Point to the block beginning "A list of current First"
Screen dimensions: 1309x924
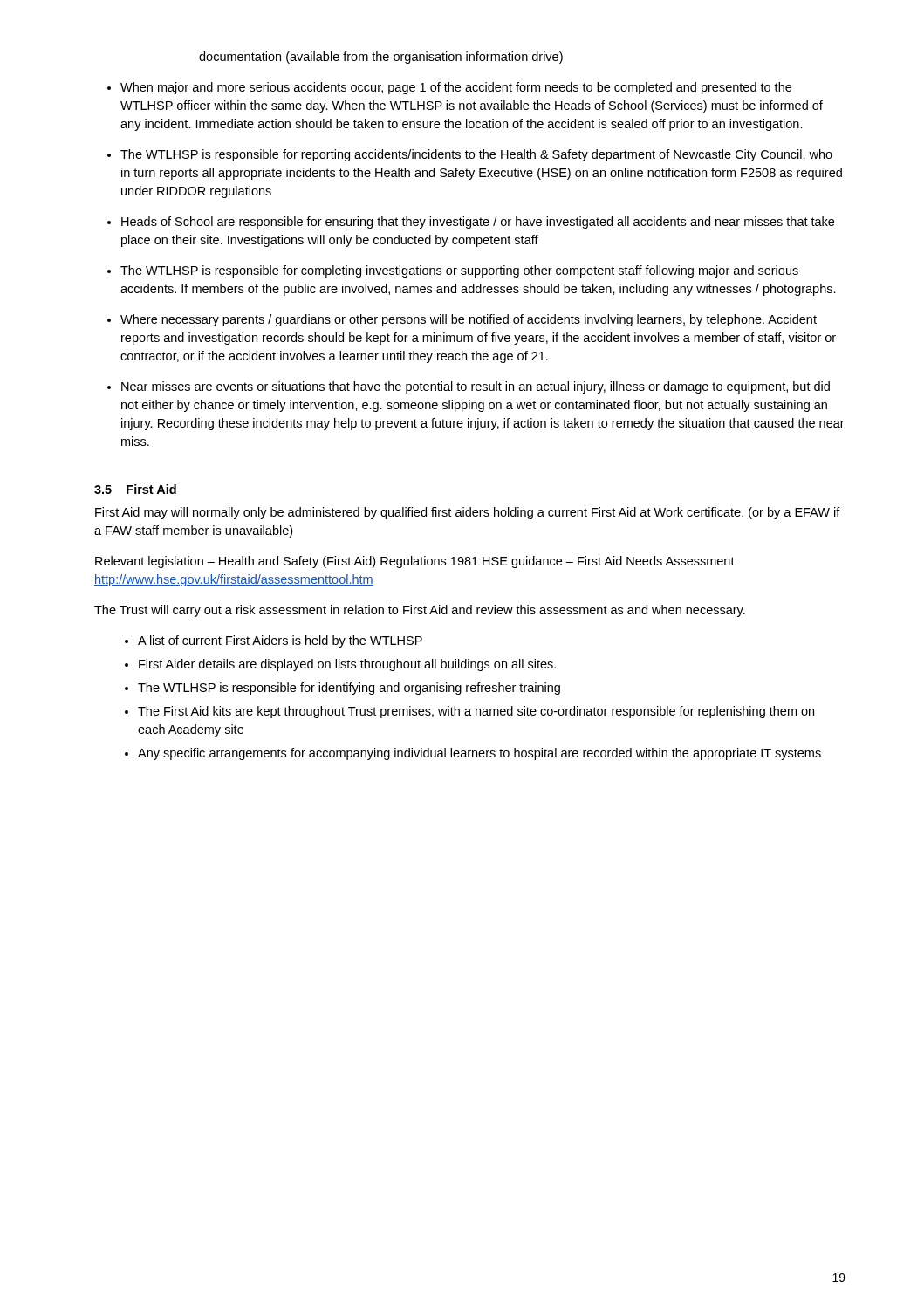280,641
